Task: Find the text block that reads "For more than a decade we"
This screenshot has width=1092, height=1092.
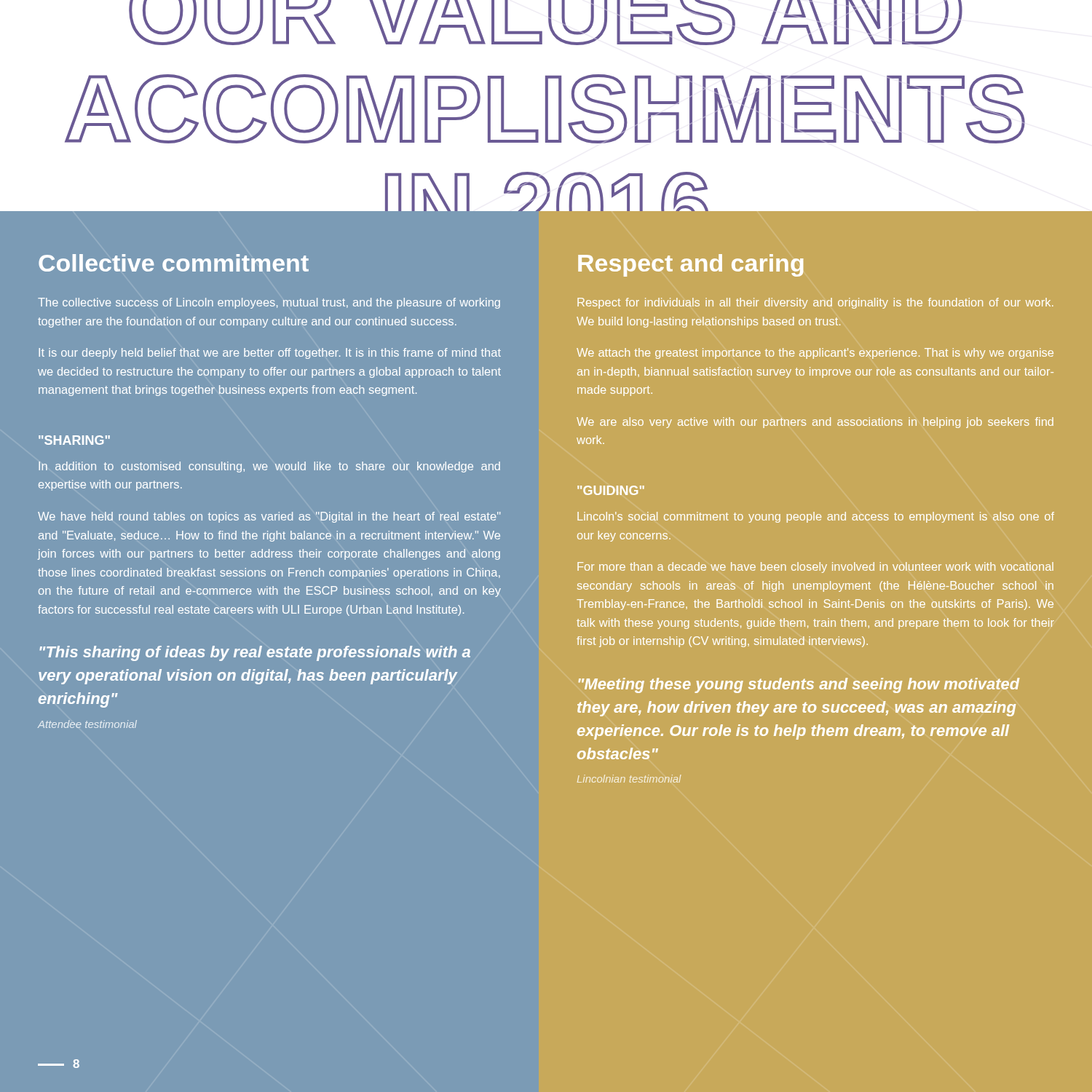Action: point(815,604)
